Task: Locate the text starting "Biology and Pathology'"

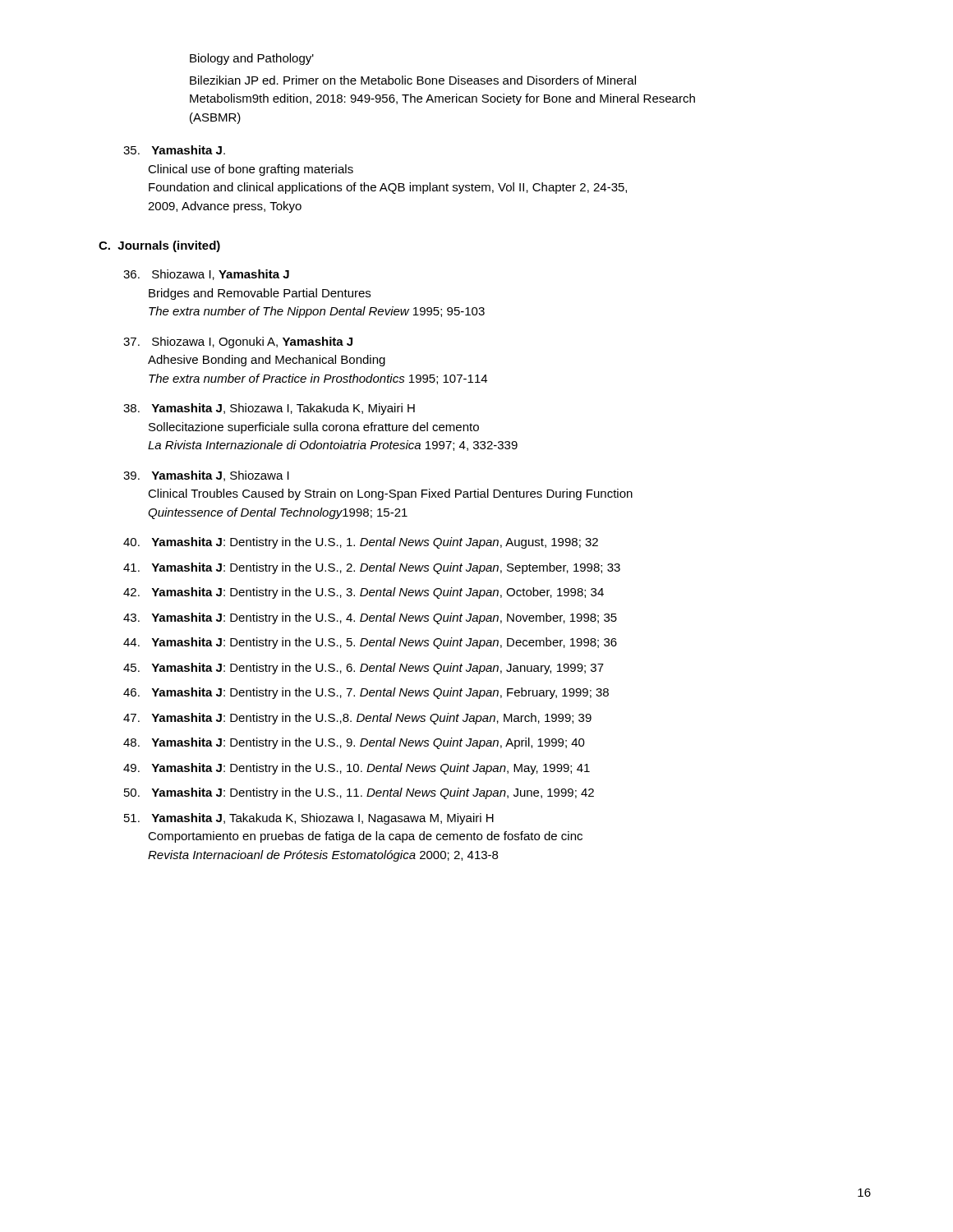Action: (251, 58)
